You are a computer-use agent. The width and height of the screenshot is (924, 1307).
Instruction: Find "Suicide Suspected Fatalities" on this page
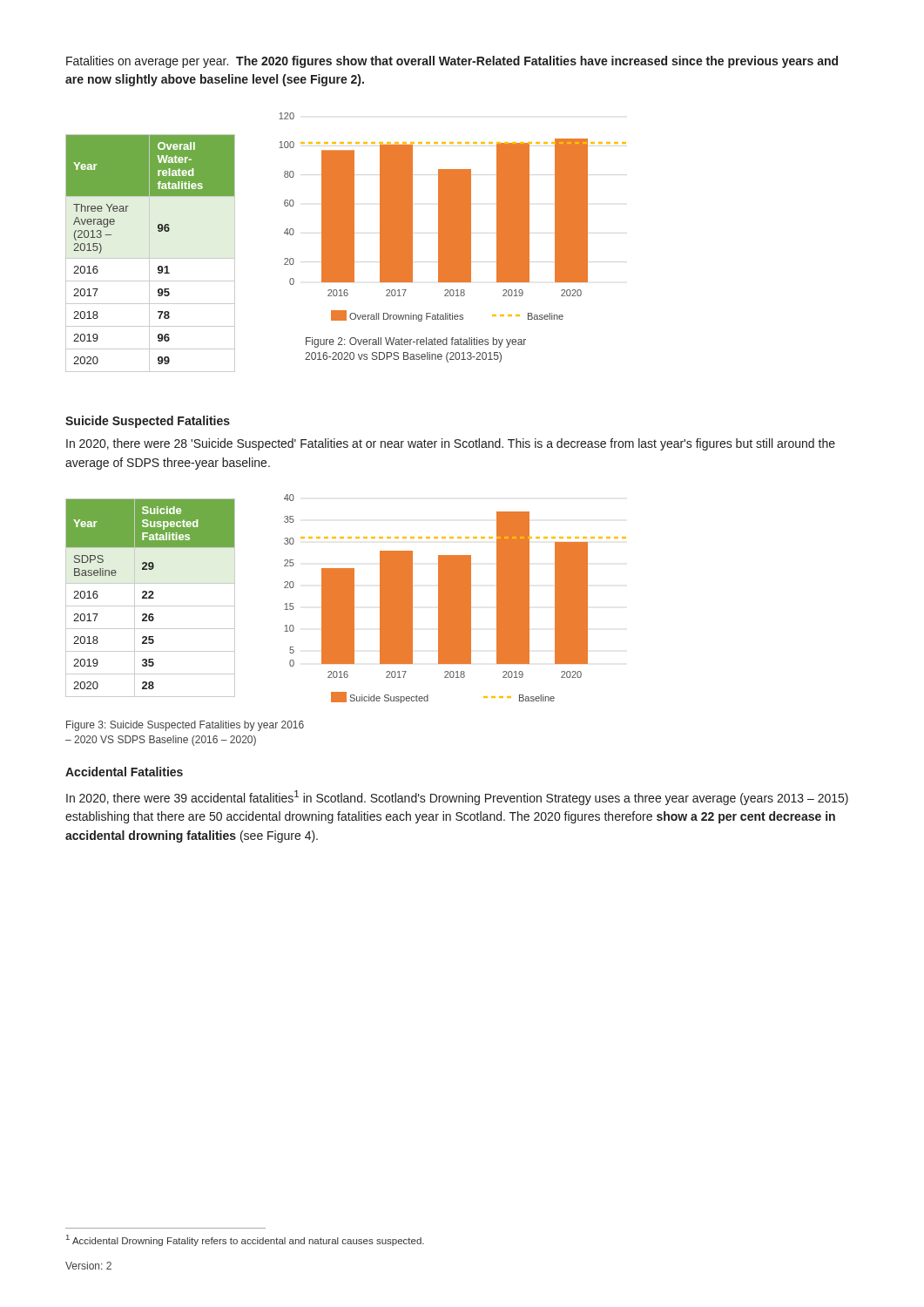148,421
